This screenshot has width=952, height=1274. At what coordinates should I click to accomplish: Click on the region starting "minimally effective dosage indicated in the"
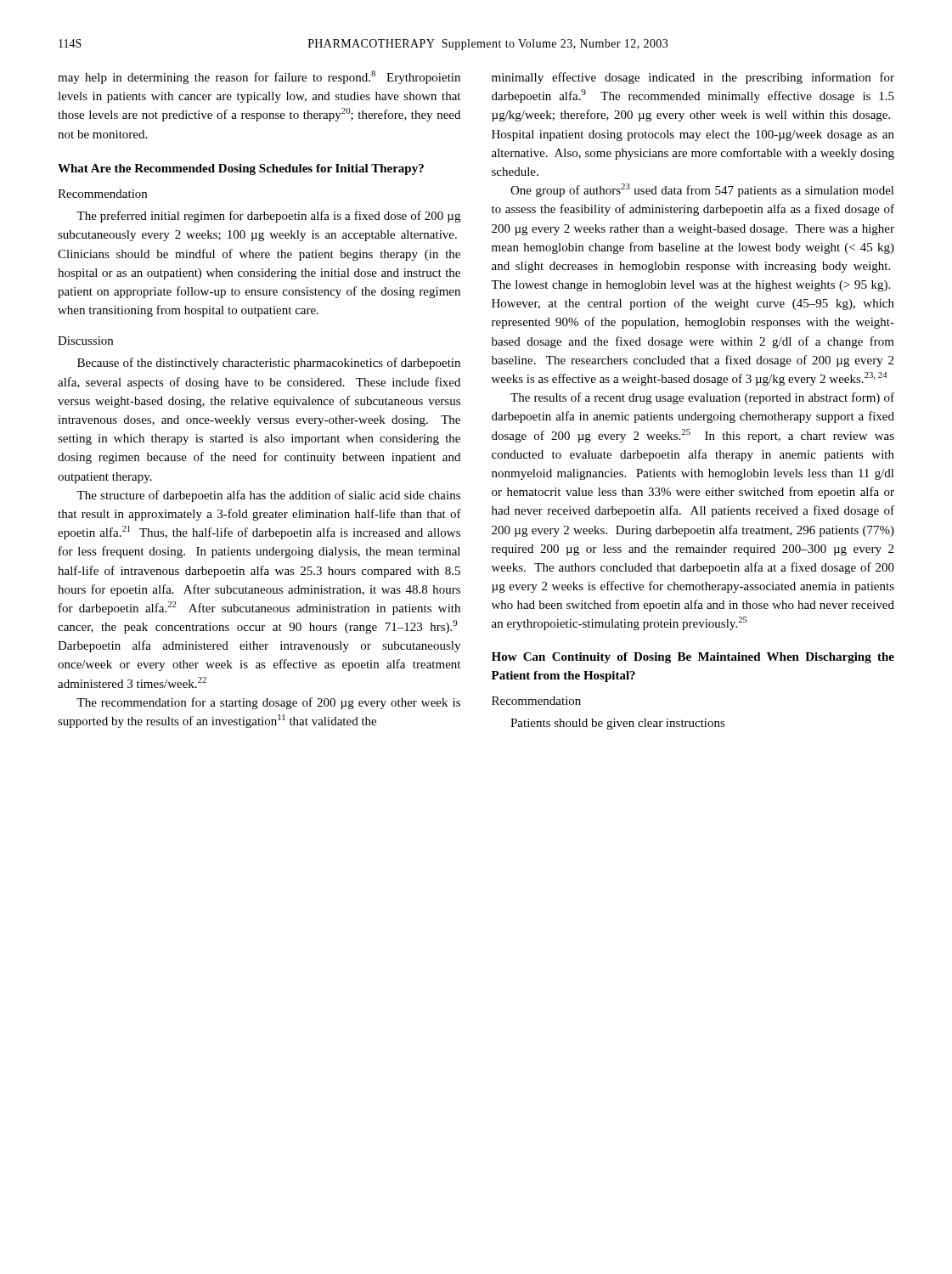(693, 124)
